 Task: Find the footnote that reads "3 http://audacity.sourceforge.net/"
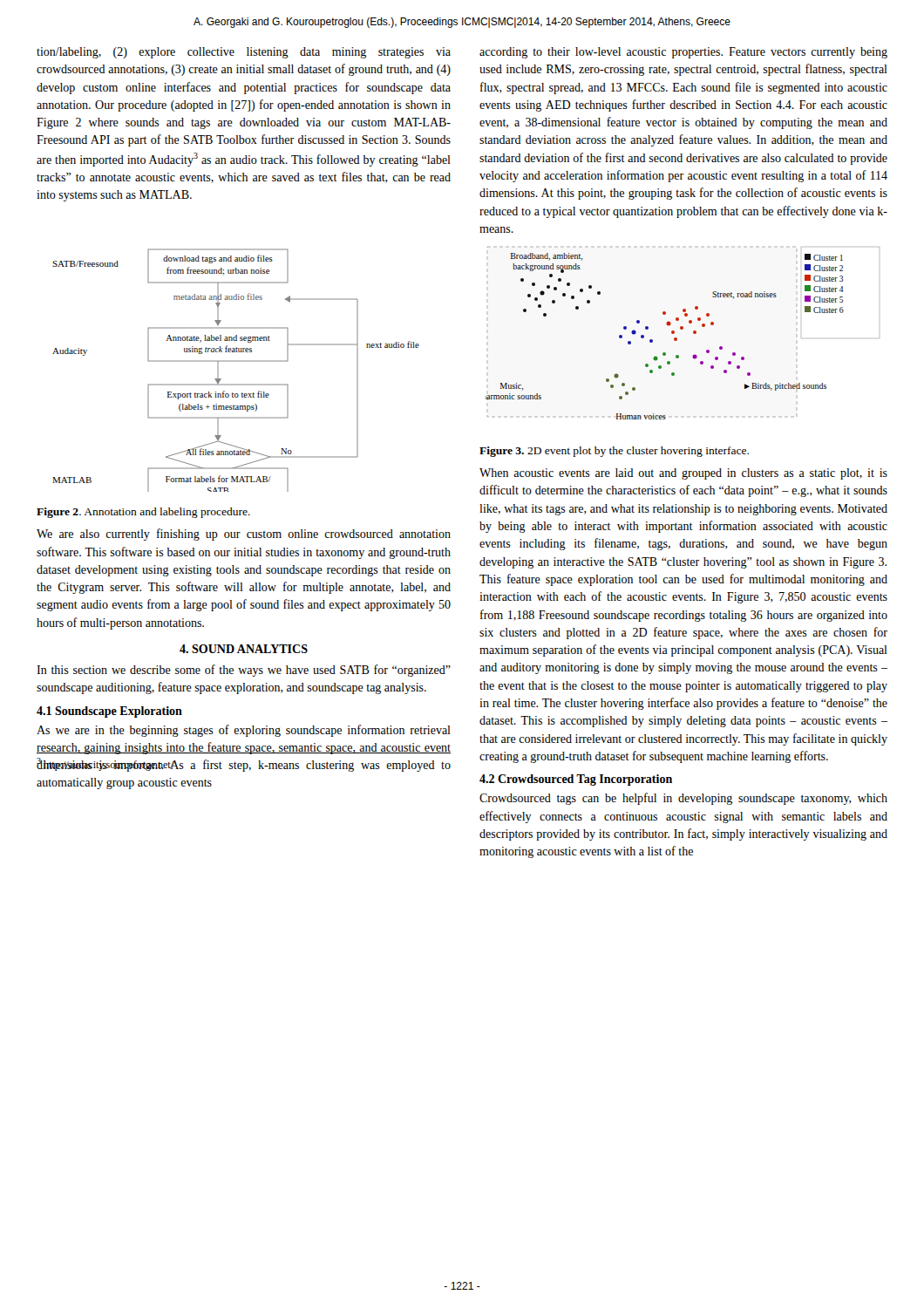click(x=105, y=763)
